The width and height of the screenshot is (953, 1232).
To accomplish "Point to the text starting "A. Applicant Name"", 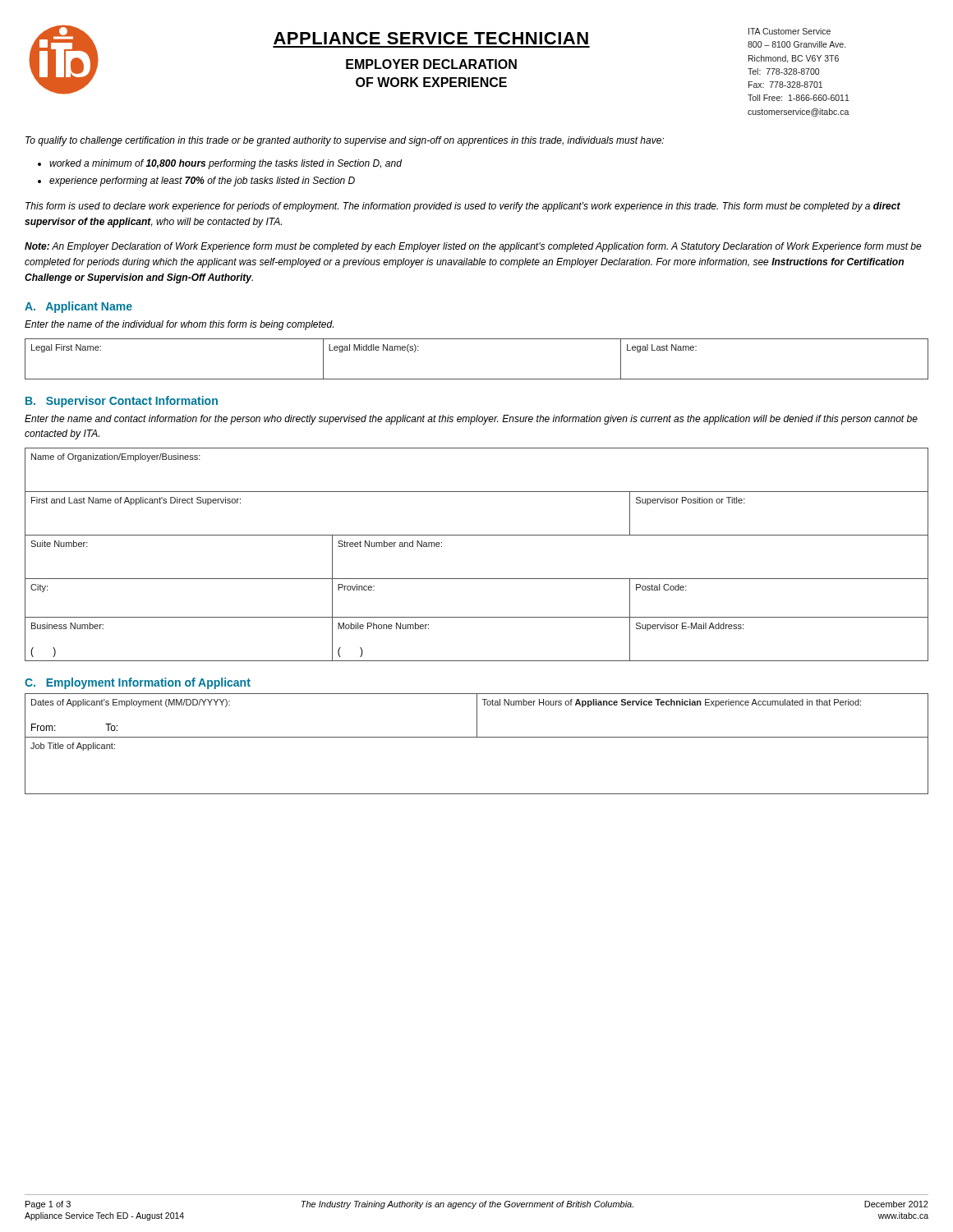I will pos(78,307).
